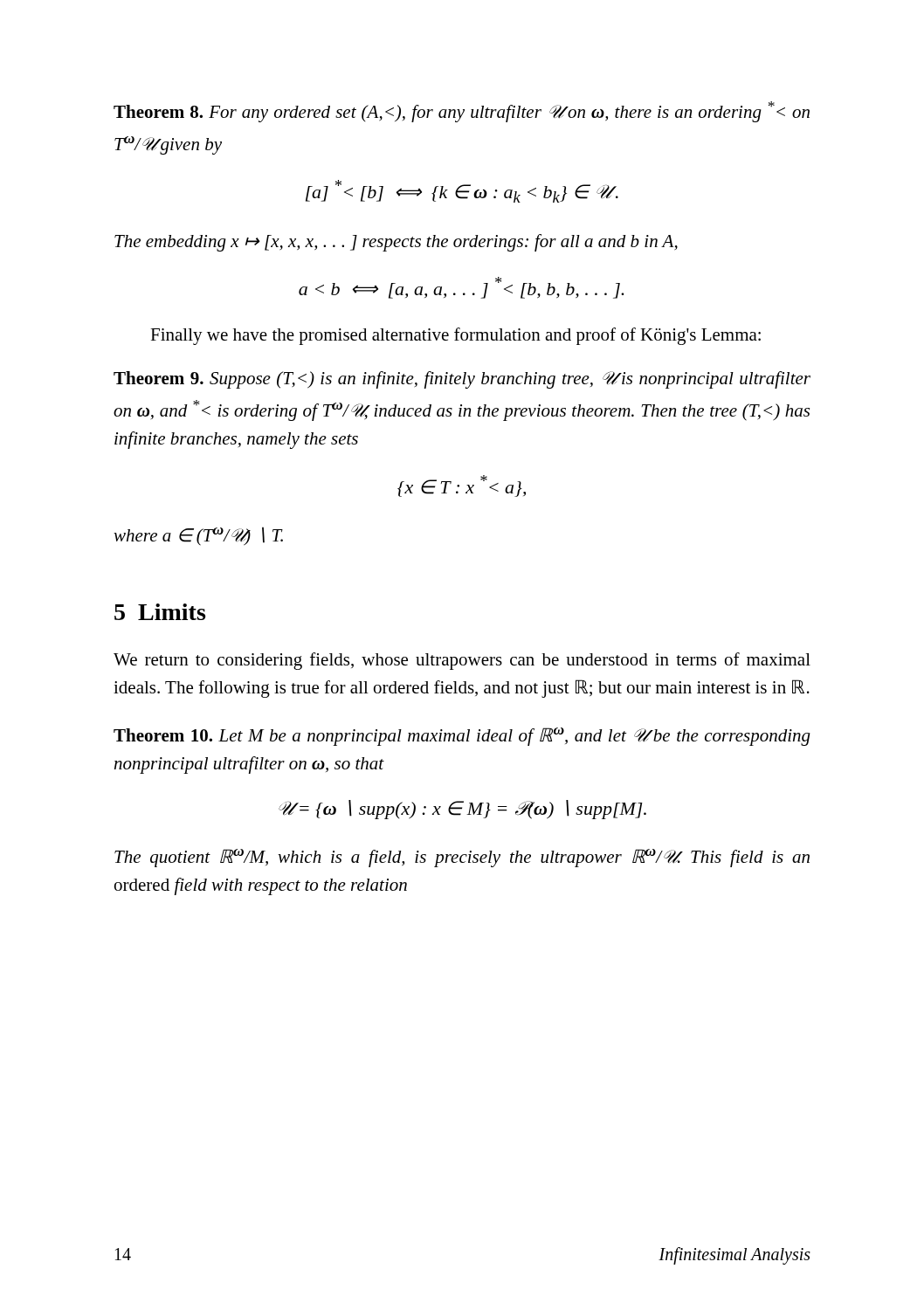Find the text block that reads "Finally we have the promised alternative formulation and"
Screen dimensions: 1310x924
[x=462, y=335]
